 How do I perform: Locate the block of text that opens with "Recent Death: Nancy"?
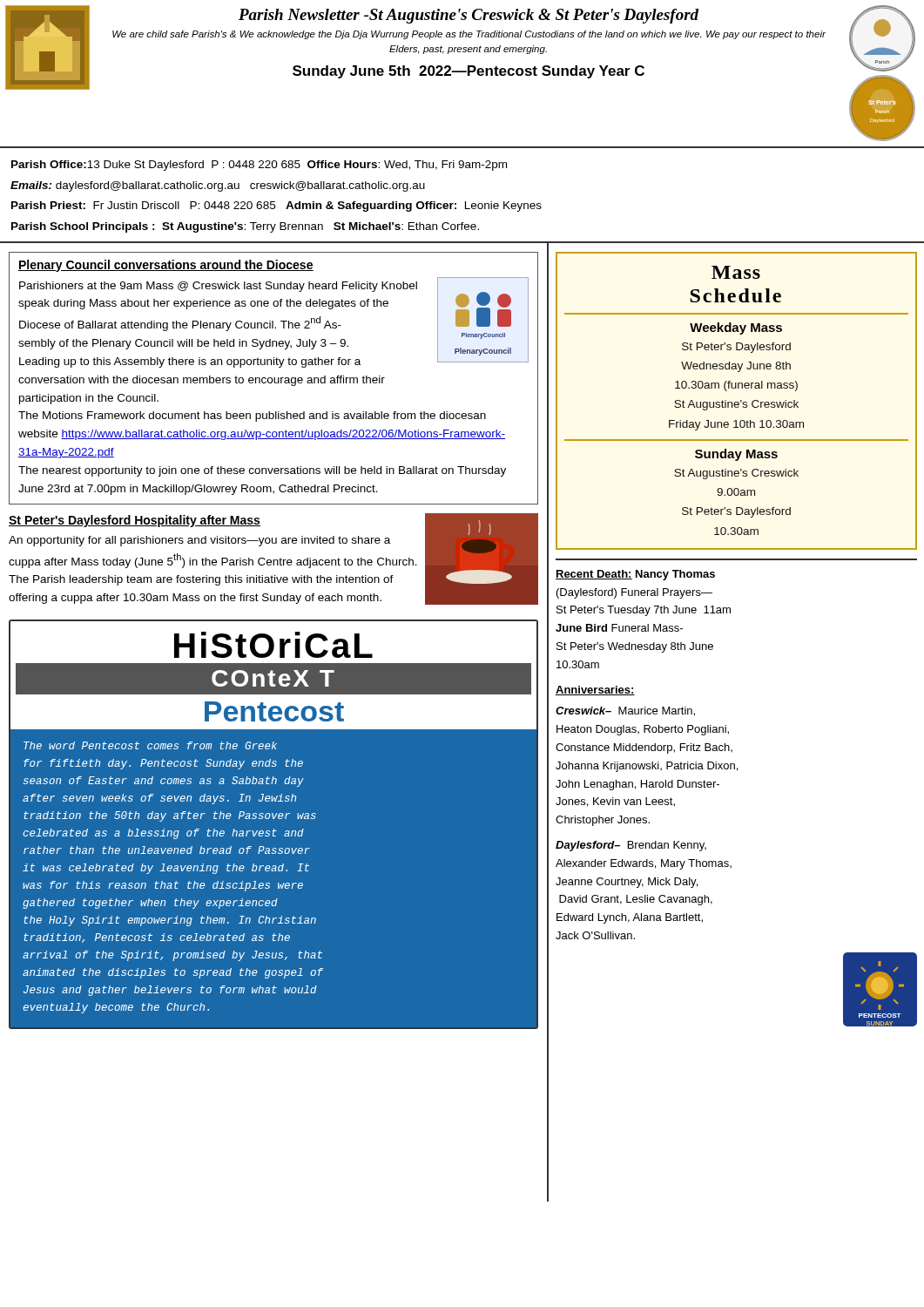point(644,619)
